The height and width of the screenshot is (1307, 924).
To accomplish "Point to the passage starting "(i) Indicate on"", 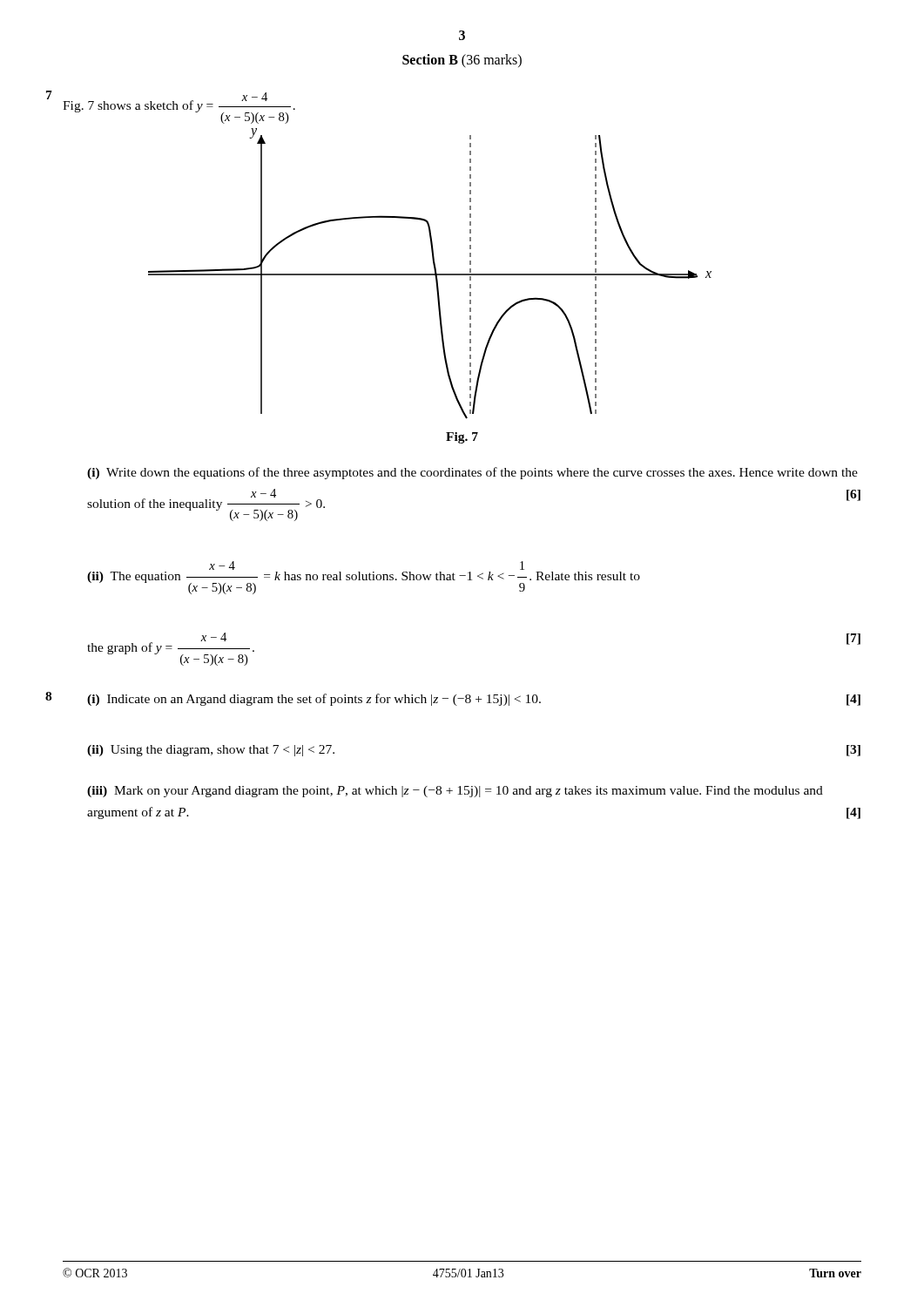I will 474,699.
